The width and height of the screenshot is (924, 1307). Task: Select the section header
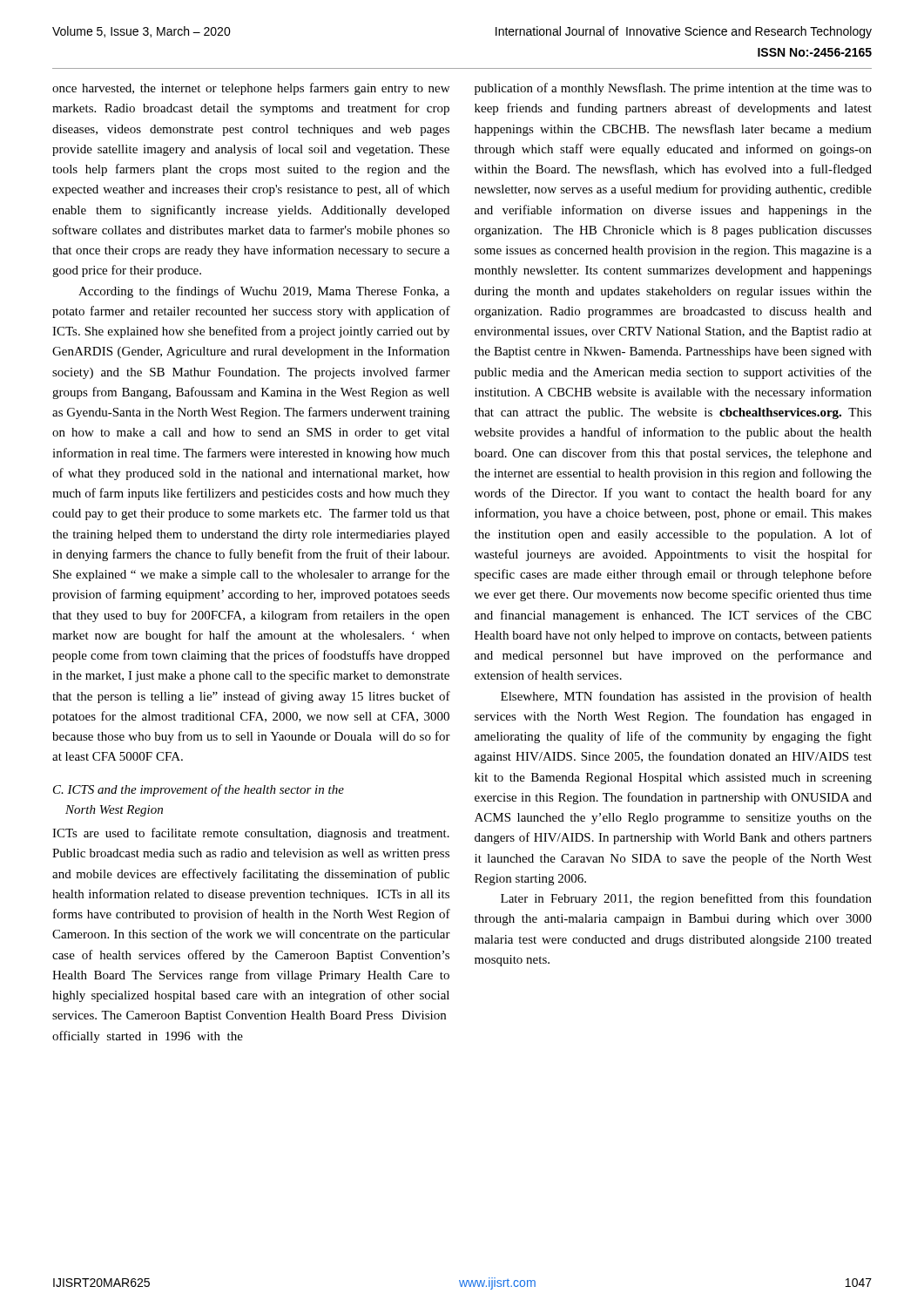point(251,800)
